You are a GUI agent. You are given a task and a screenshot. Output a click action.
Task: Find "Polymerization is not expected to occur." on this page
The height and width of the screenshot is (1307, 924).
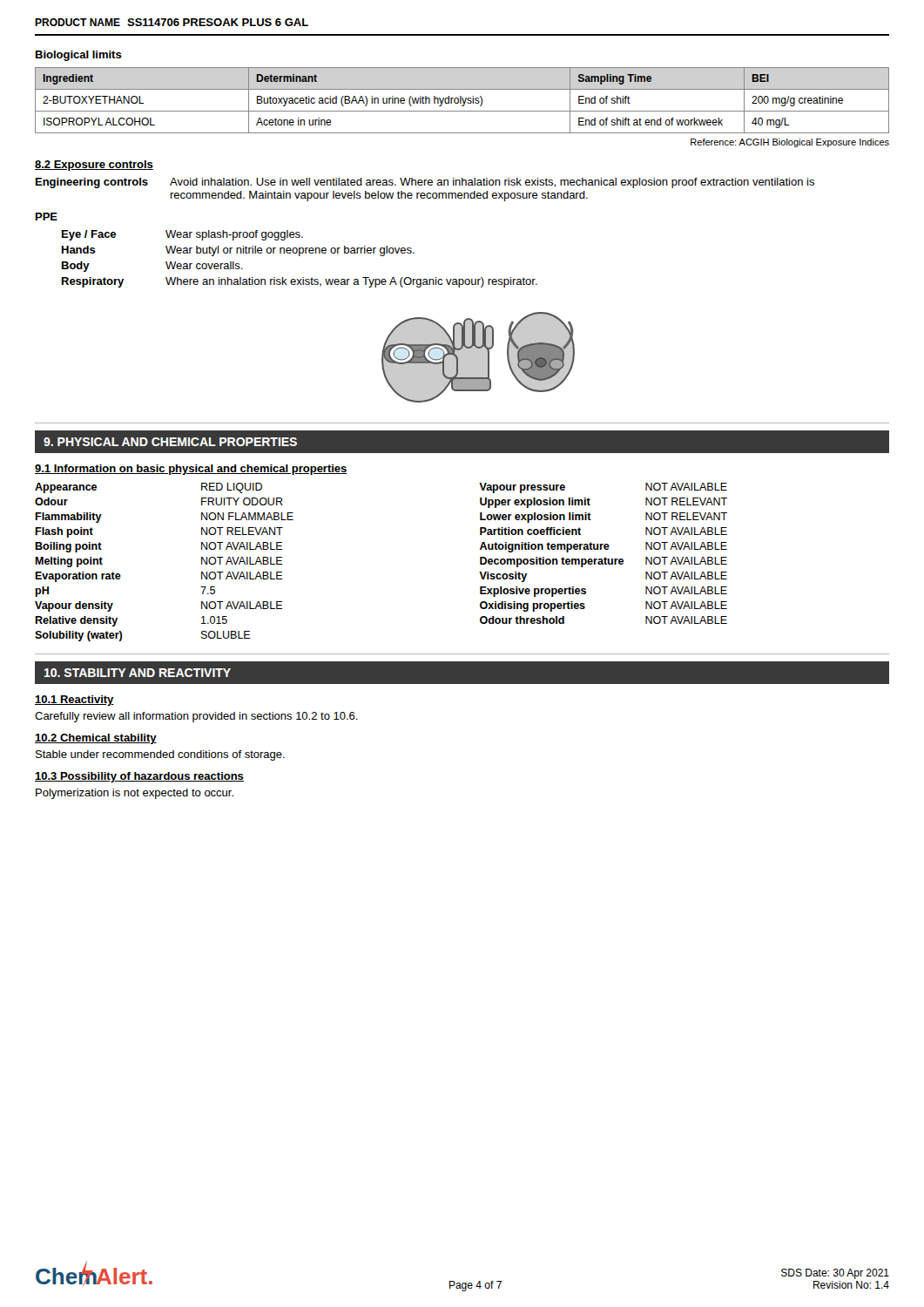135,792
